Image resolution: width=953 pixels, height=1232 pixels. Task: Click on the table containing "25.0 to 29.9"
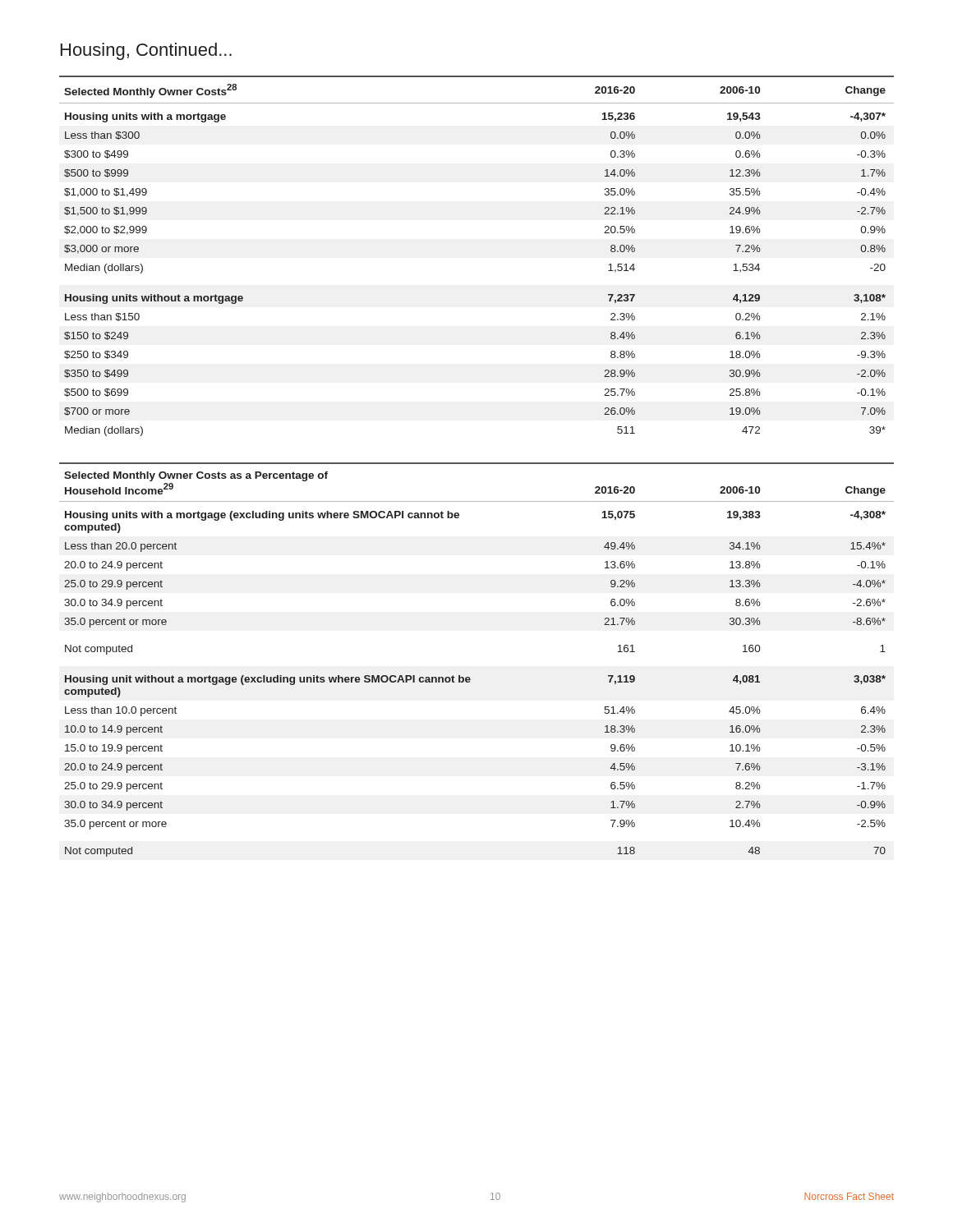click(x=476, y=661)
